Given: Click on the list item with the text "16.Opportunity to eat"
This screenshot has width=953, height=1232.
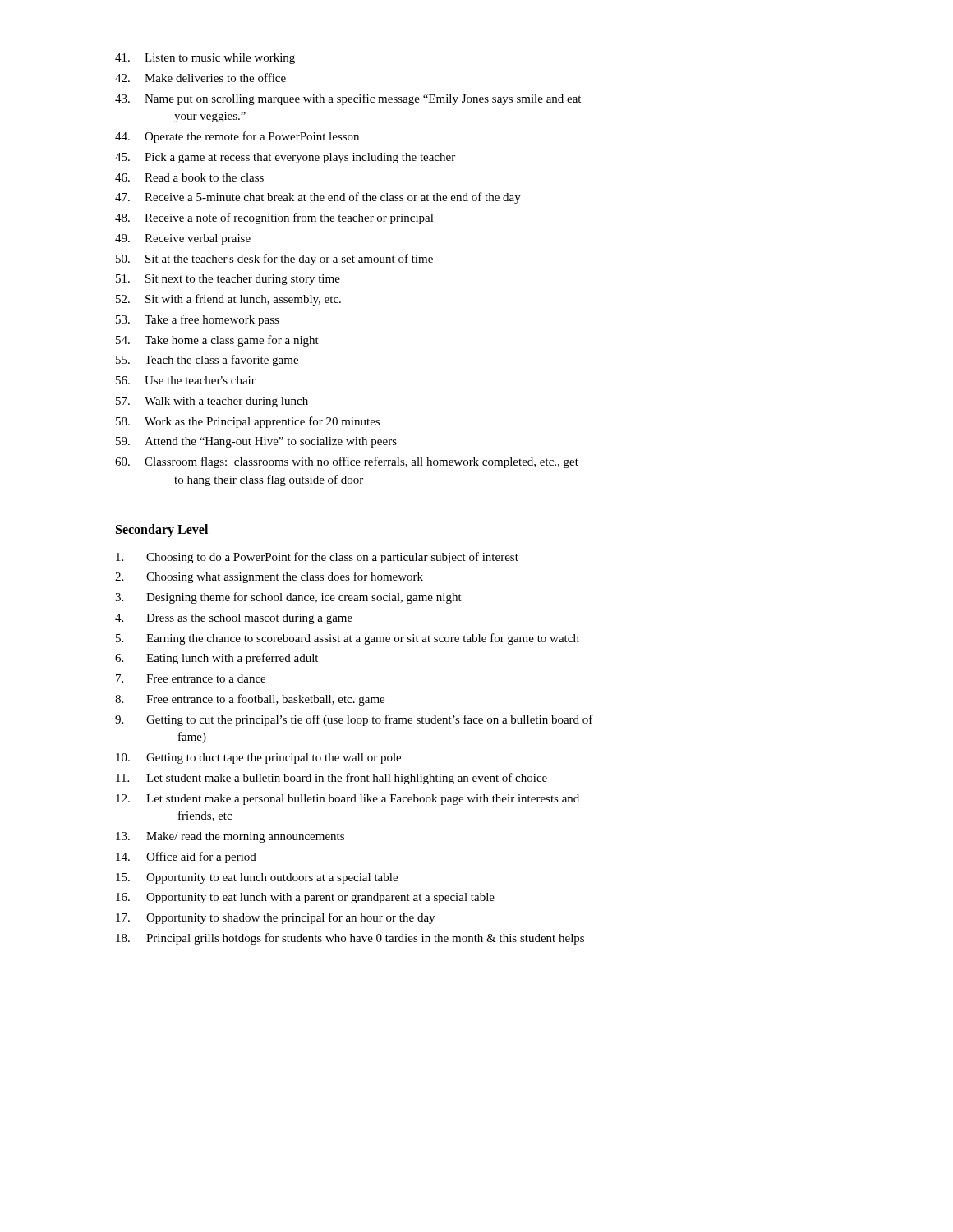Looking at the screenshot, I should pos(305,898).
